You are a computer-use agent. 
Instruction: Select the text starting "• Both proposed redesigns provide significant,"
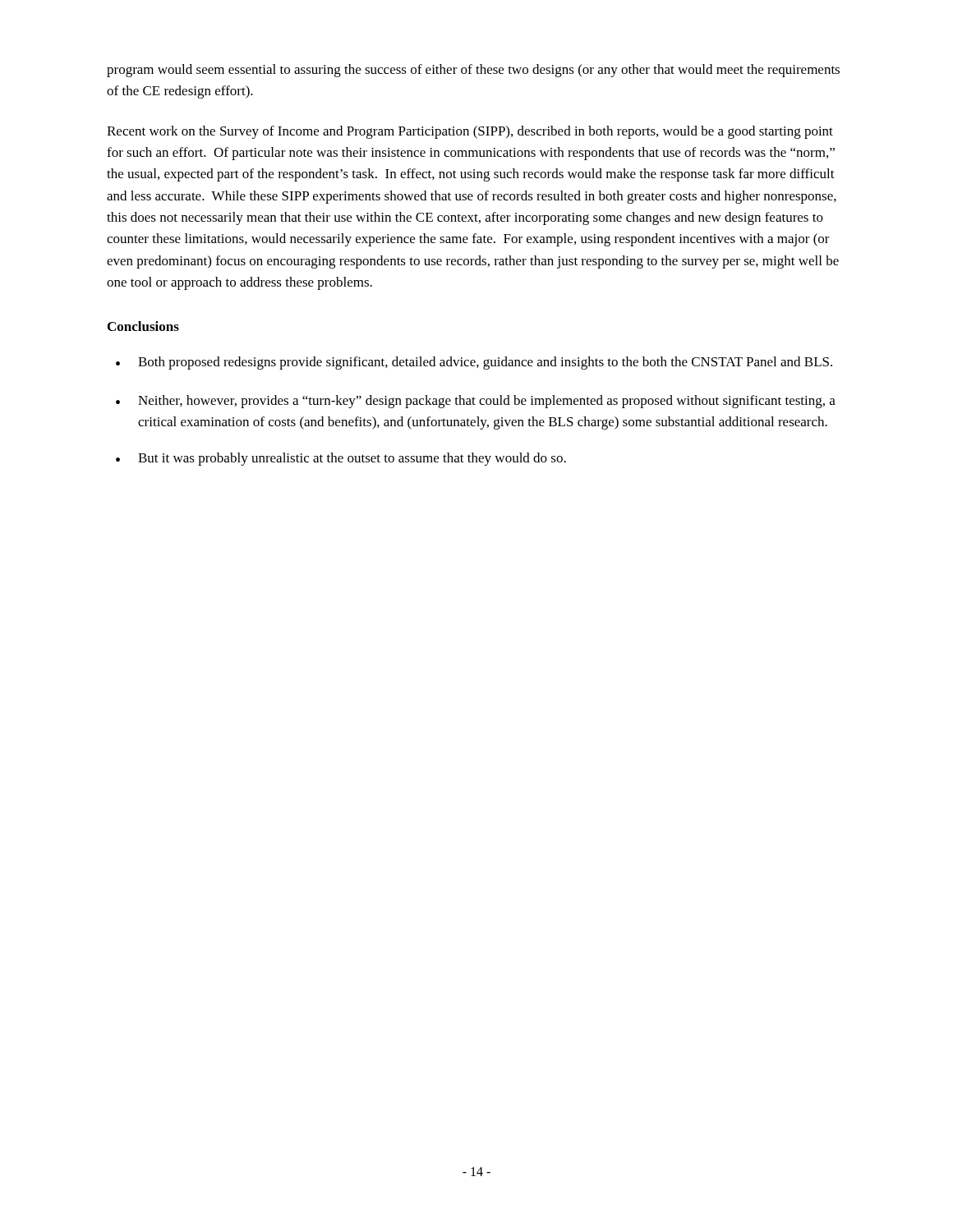coord(481,363)
